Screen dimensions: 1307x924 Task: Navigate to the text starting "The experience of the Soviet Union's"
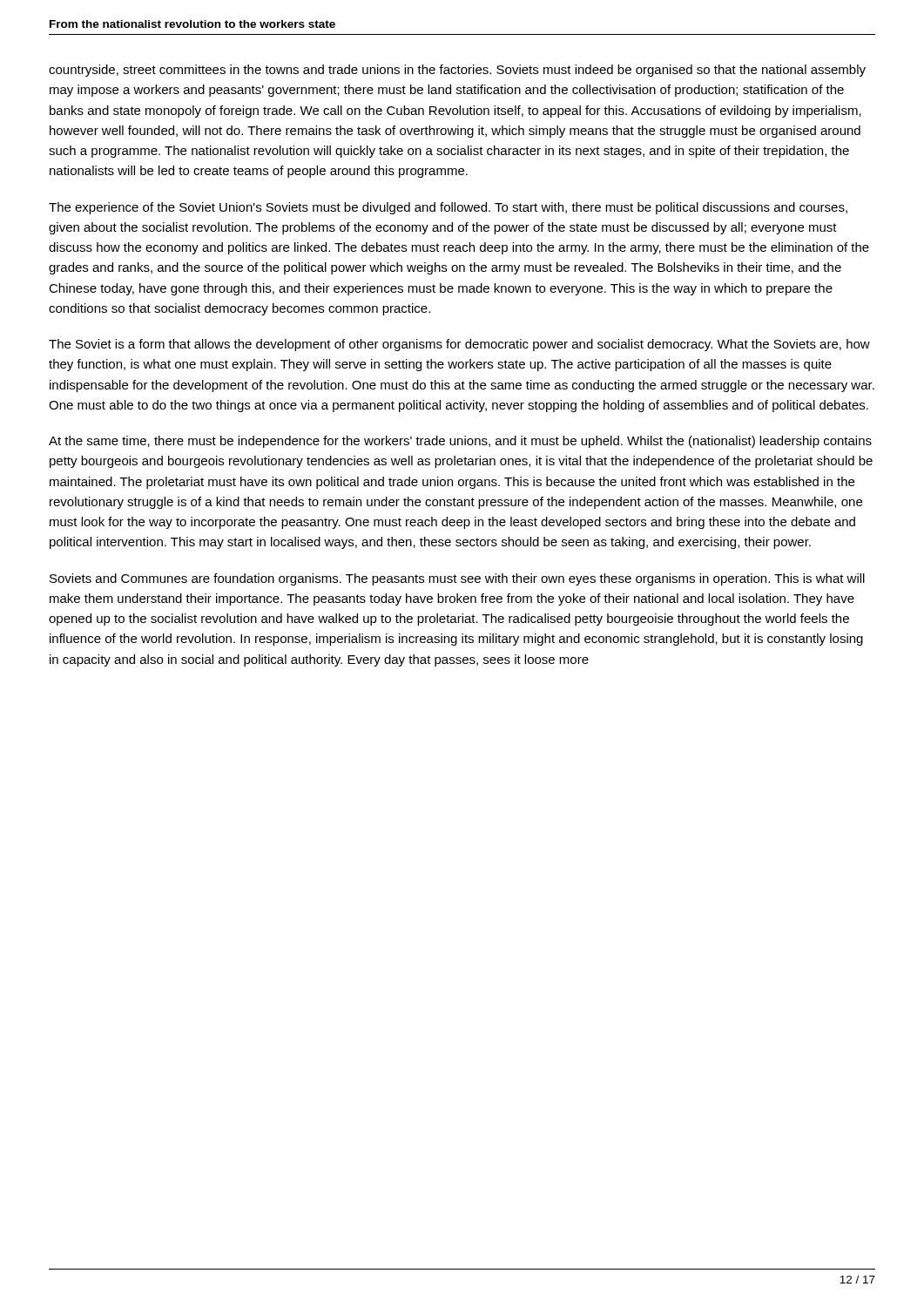click(459, 257)
